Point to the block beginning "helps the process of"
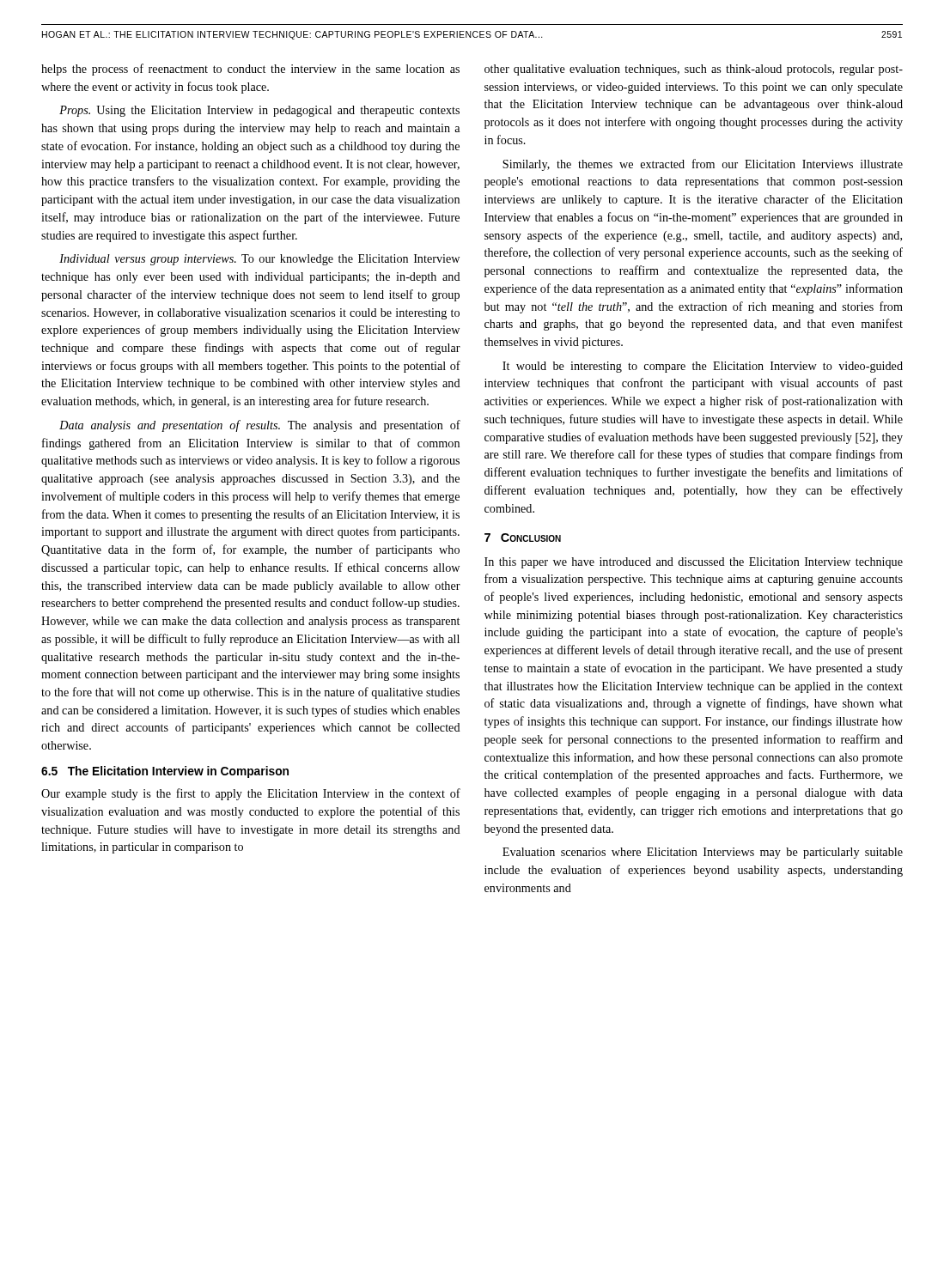 (x=251, y=407)
